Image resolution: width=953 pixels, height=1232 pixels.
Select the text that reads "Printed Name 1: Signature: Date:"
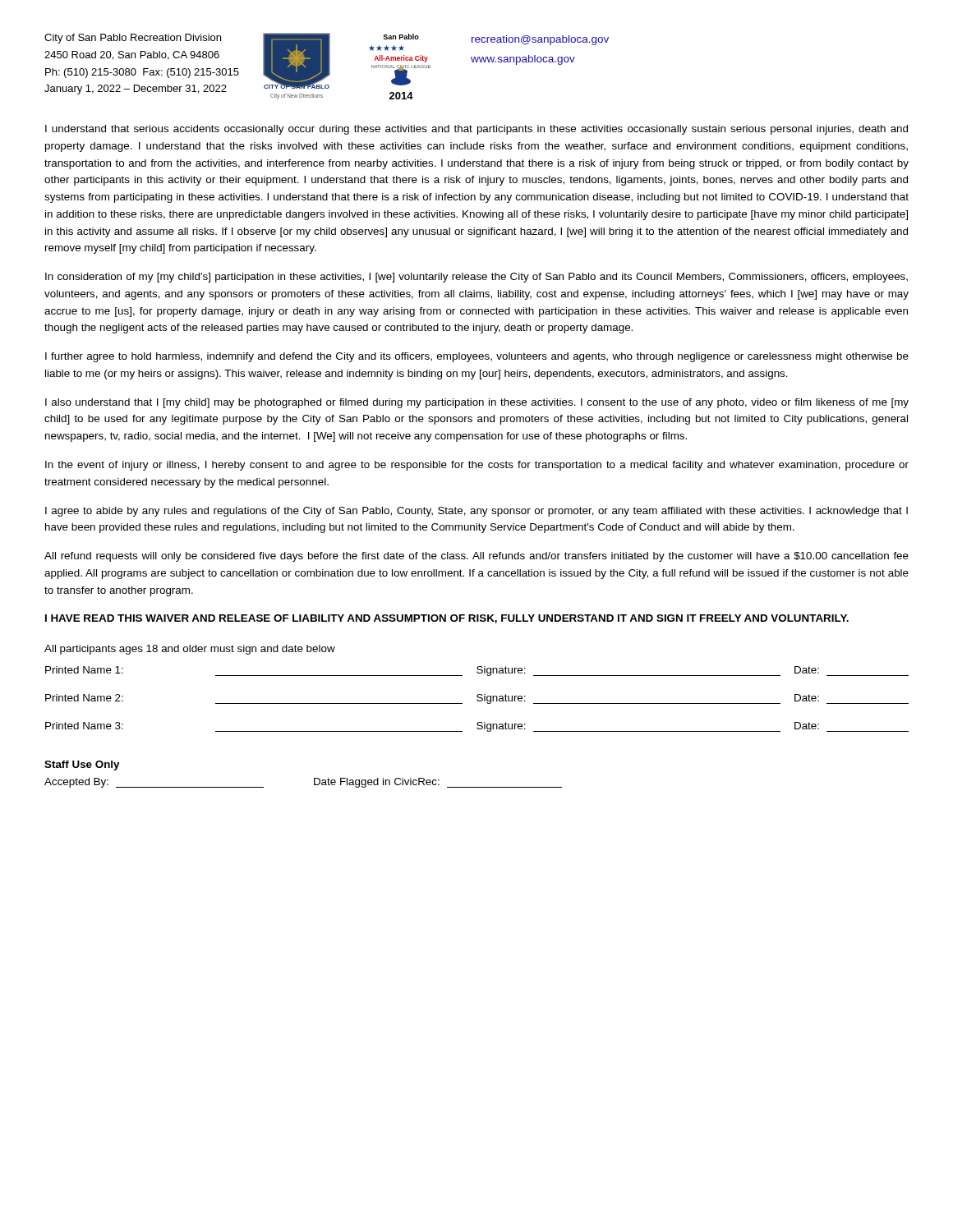(476, 670)
